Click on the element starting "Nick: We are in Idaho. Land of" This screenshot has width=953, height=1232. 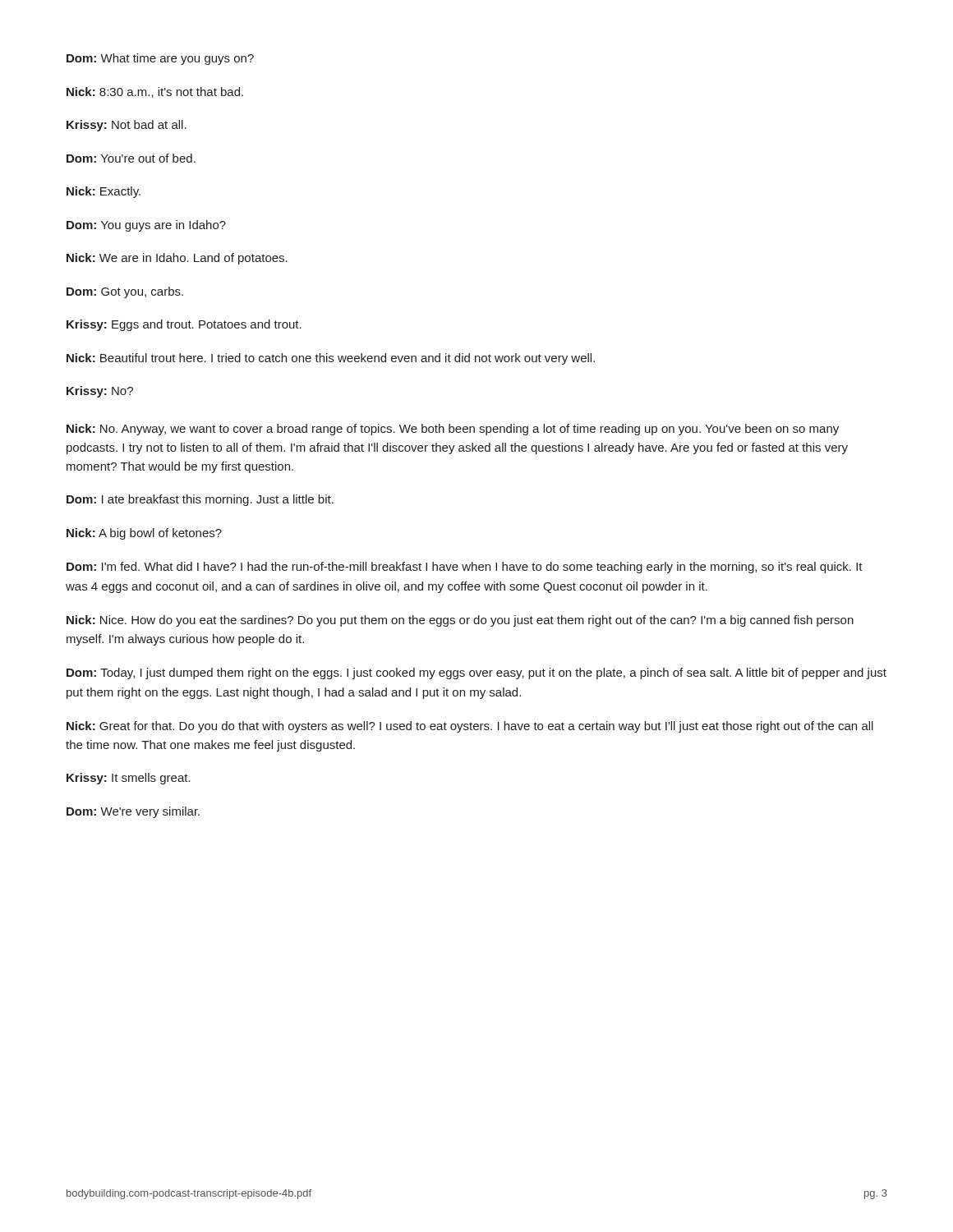pos(177,257)
